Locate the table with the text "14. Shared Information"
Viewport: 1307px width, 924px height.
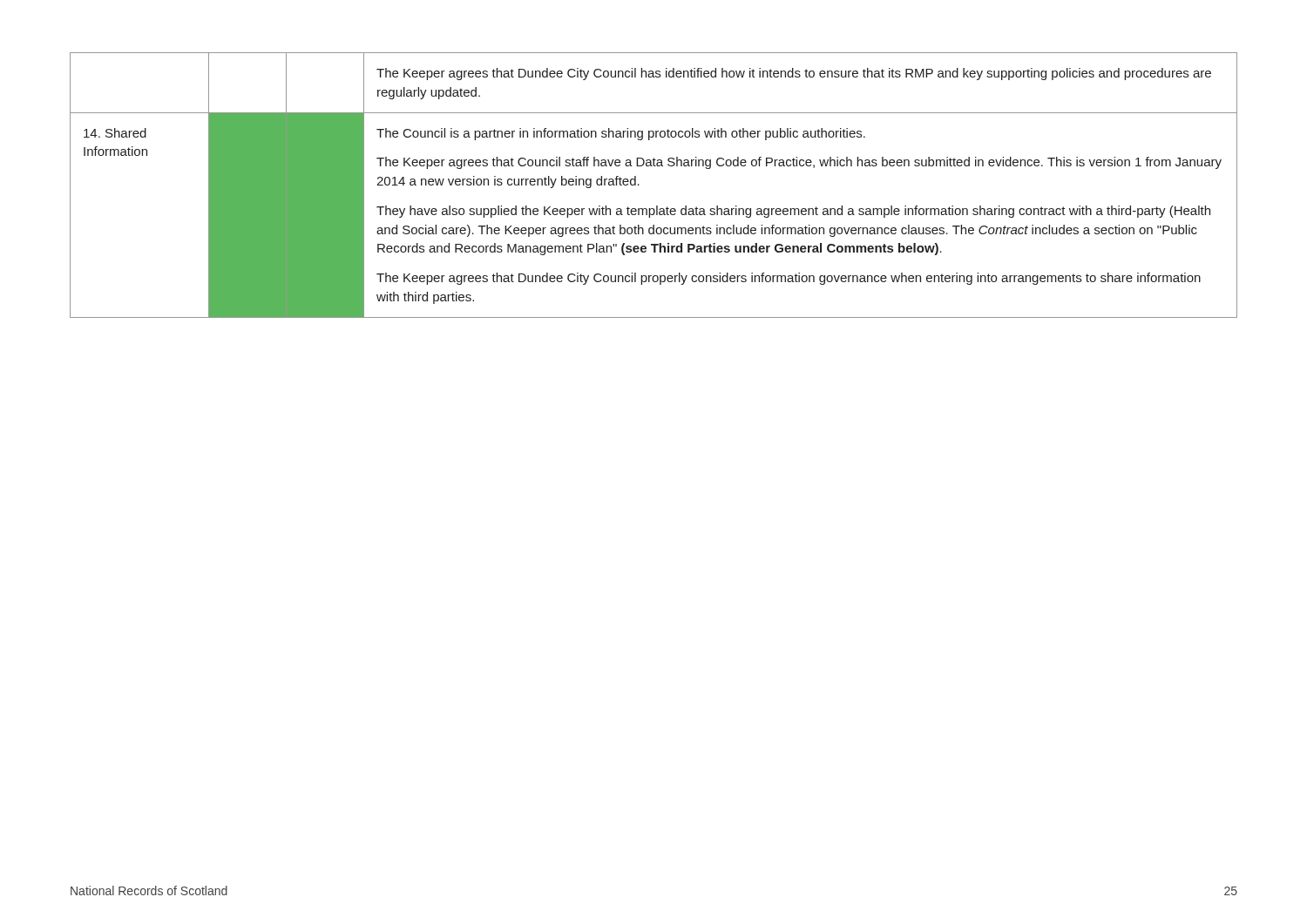tap(654, 185)
